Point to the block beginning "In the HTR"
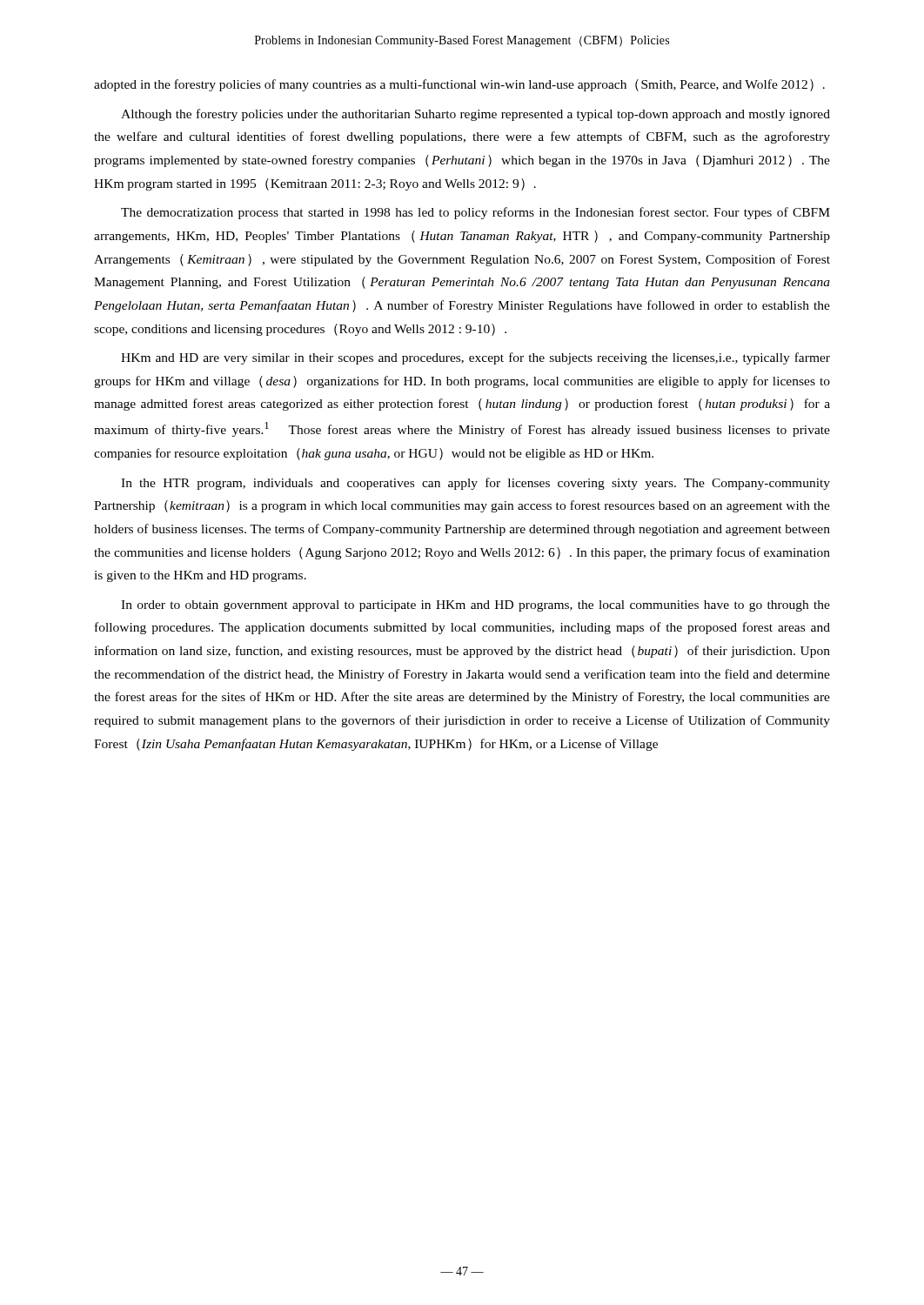Image resolution: width=924 pixels, height=1305 pixels. coord(462,528)
